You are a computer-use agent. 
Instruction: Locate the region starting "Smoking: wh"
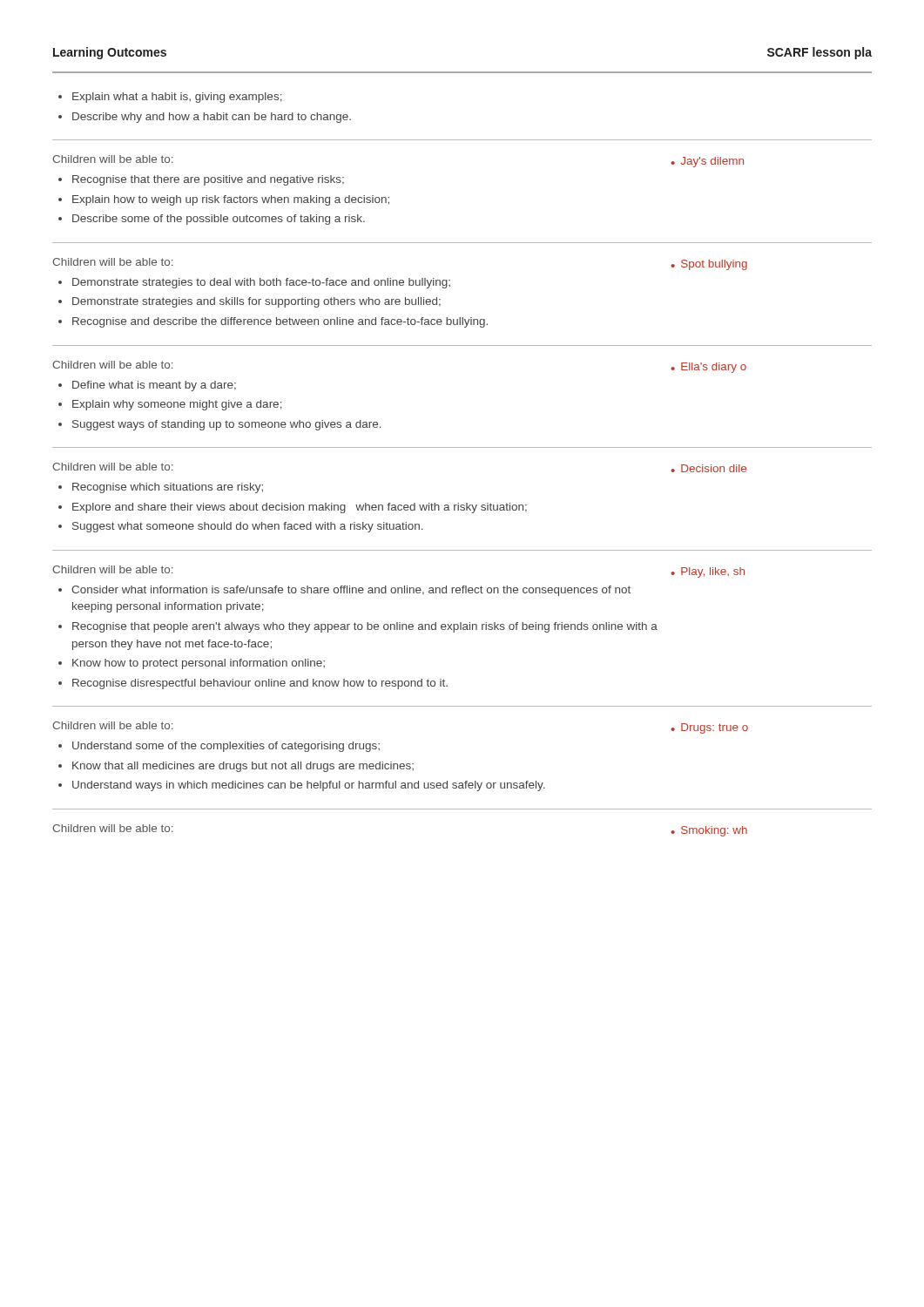tap(714, 830)
